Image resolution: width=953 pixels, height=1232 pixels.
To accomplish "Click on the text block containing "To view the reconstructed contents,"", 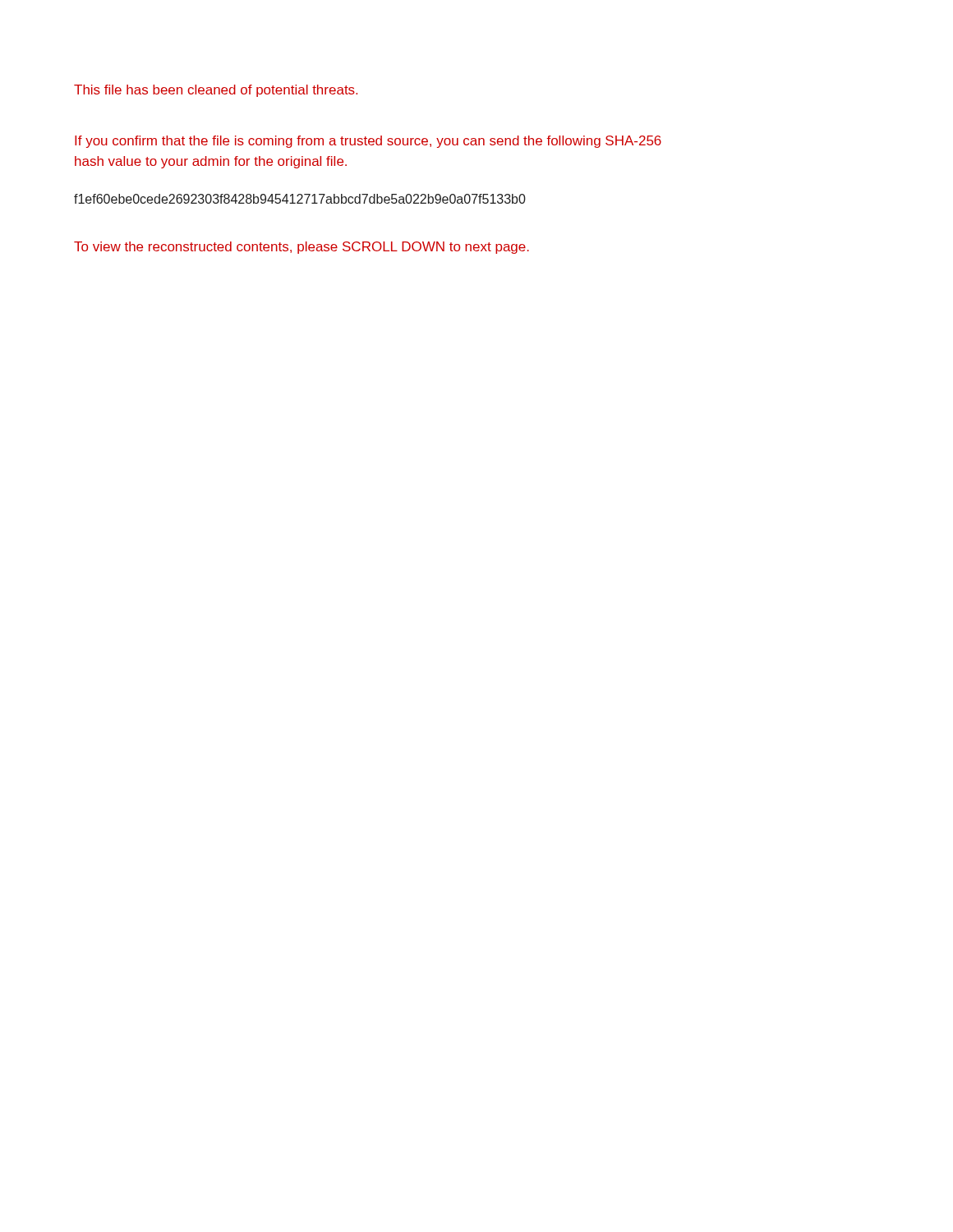I will point(476,247).
